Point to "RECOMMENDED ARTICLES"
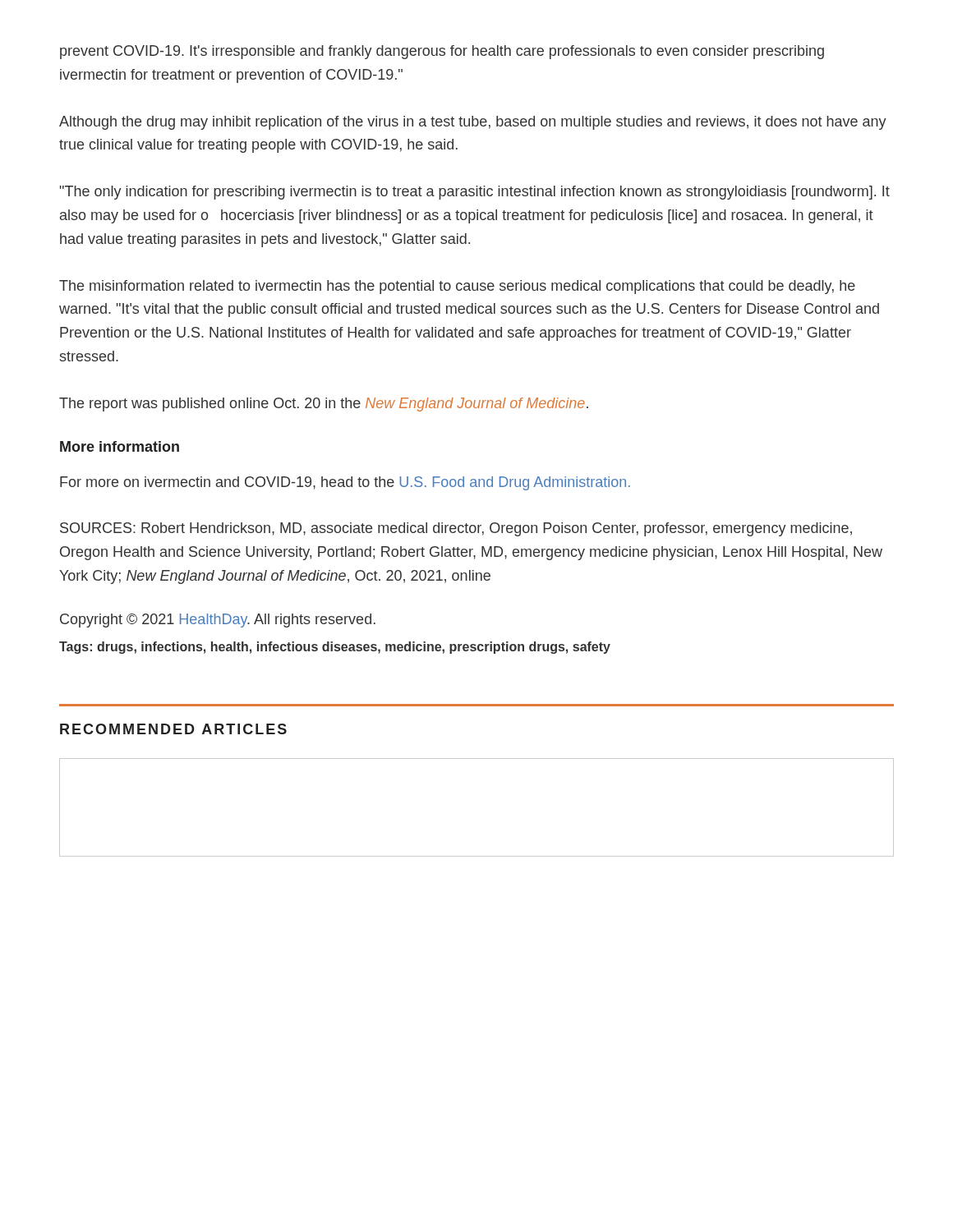The image size is (953, 1232). coord(174,729)
